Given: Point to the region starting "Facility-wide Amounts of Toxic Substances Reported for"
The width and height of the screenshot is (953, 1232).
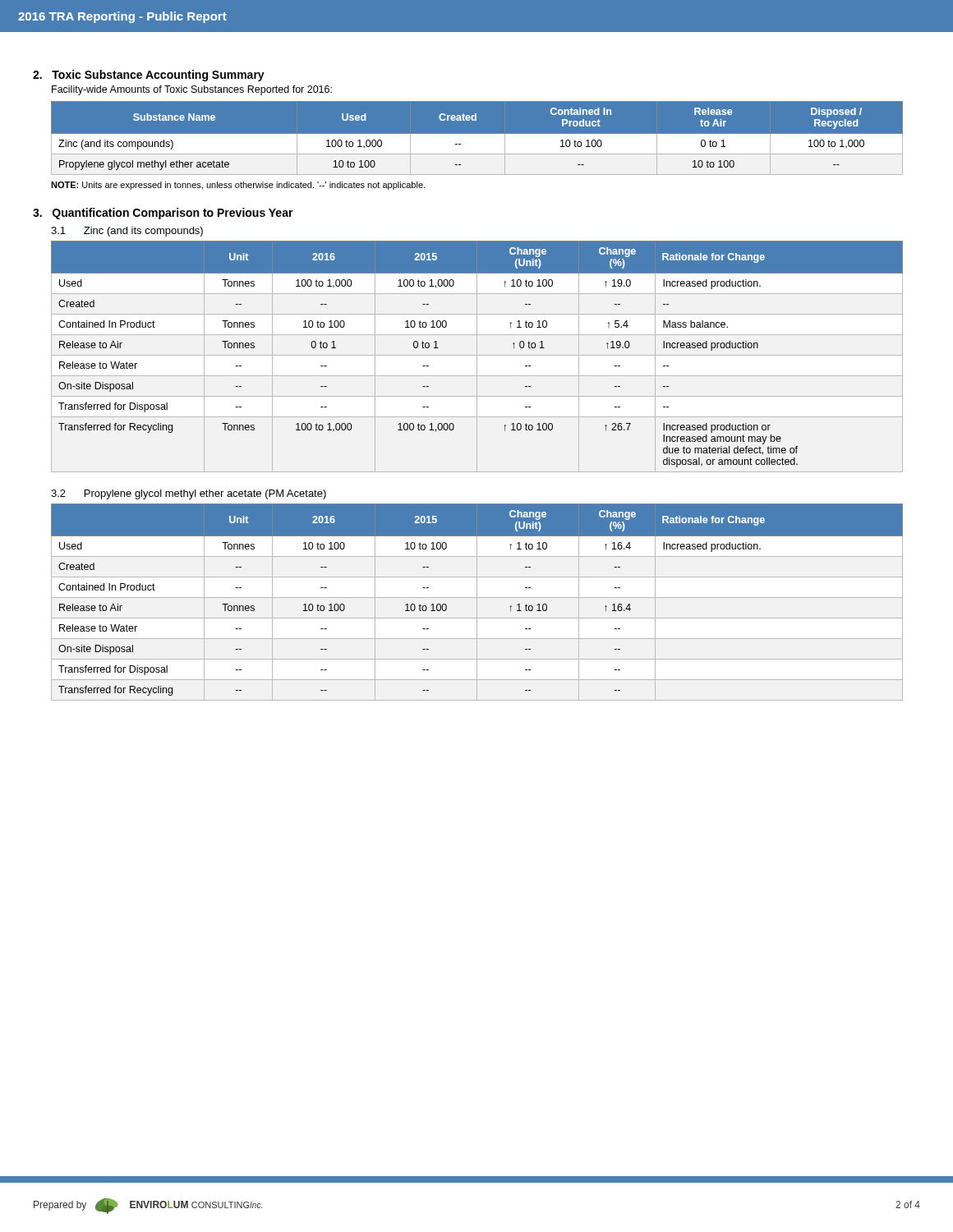Looking at the screenshot, I should 192,90.
